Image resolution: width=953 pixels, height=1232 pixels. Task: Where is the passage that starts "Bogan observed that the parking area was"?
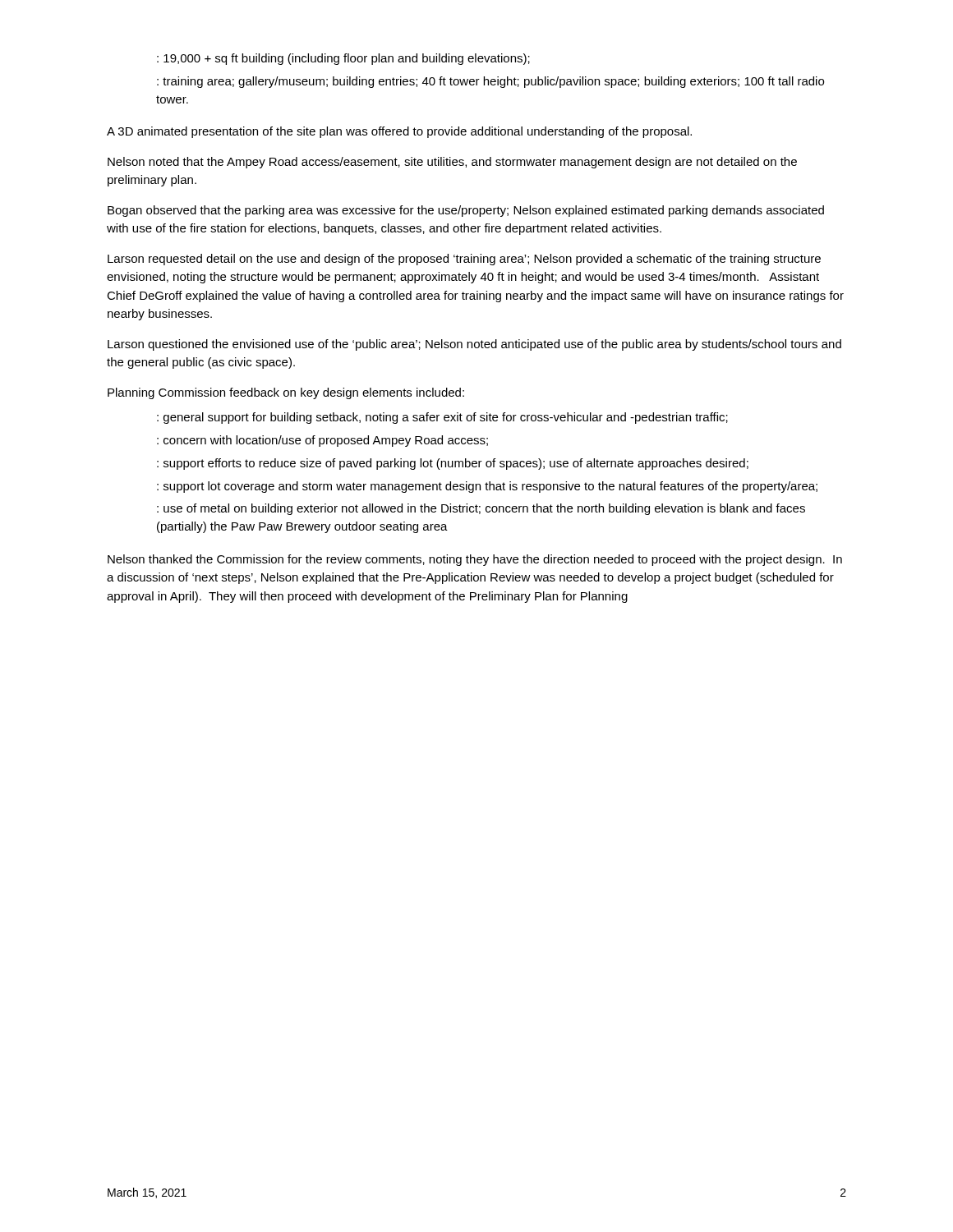[x=466, y=219]
